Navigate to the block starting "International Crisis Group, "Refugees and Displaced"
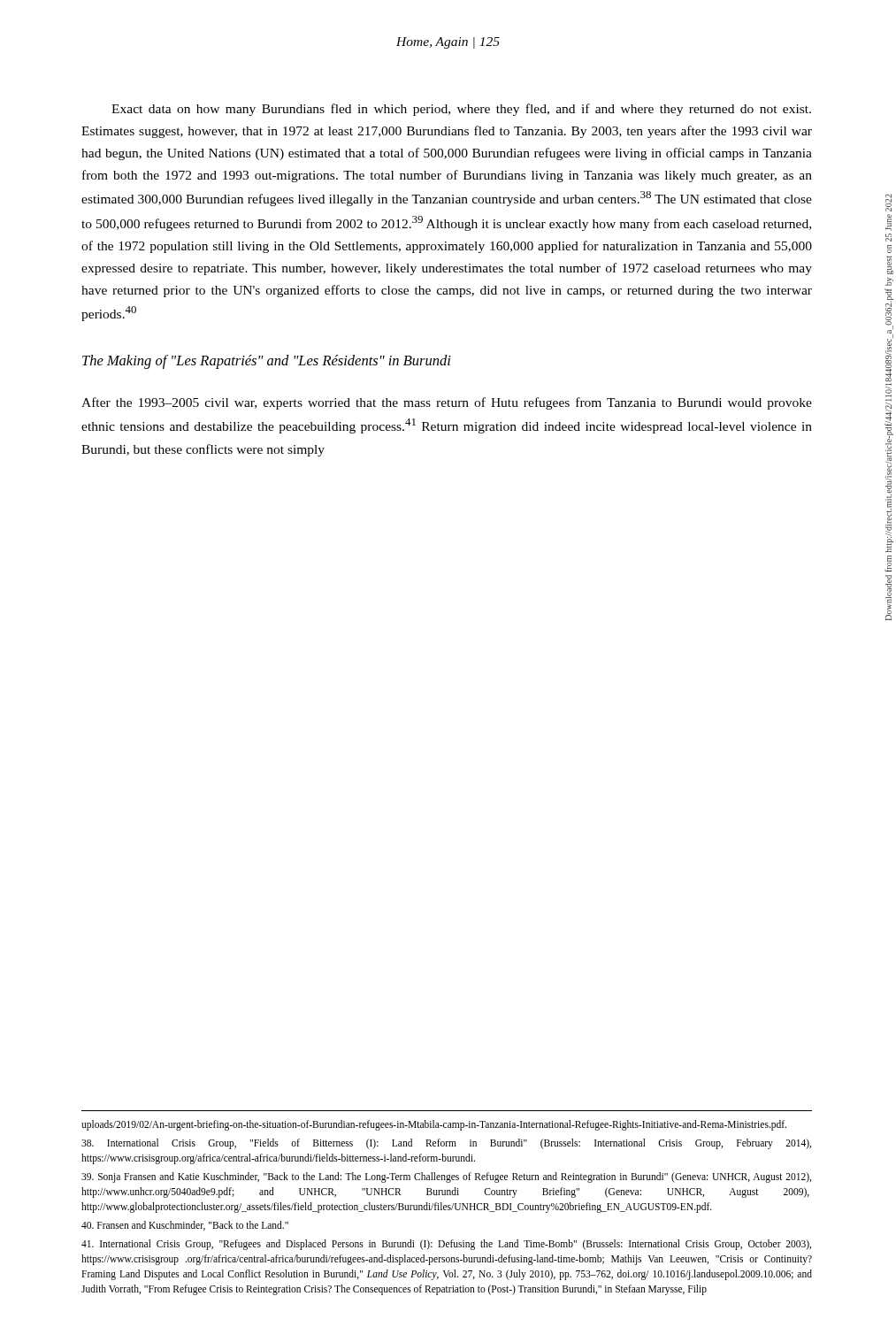The image size is (896, 1327). coord(447,1266)
